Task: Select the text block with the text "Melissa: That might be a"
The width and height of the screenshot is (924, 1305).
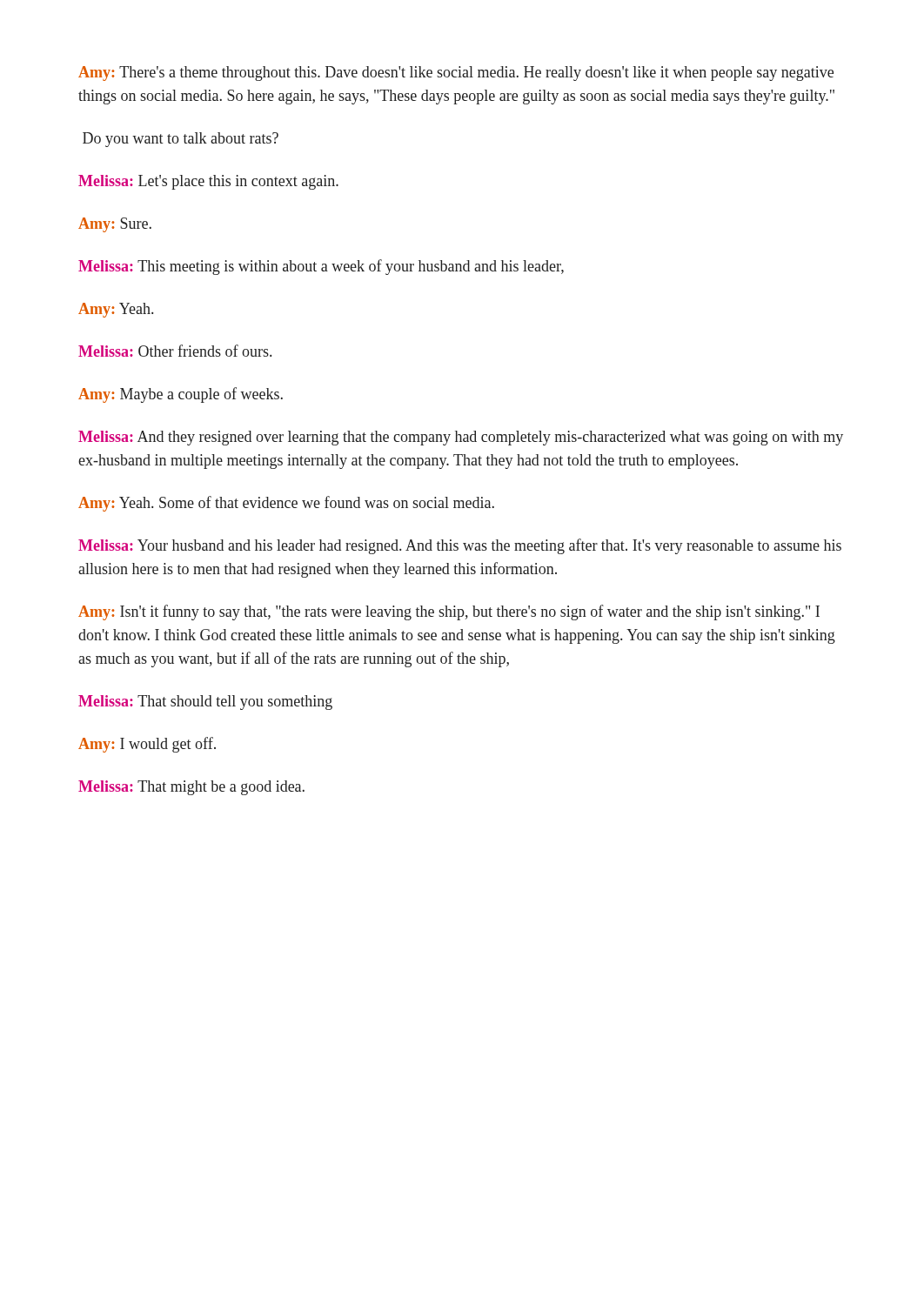Action: pyautogui.click(x=192, y=786)
